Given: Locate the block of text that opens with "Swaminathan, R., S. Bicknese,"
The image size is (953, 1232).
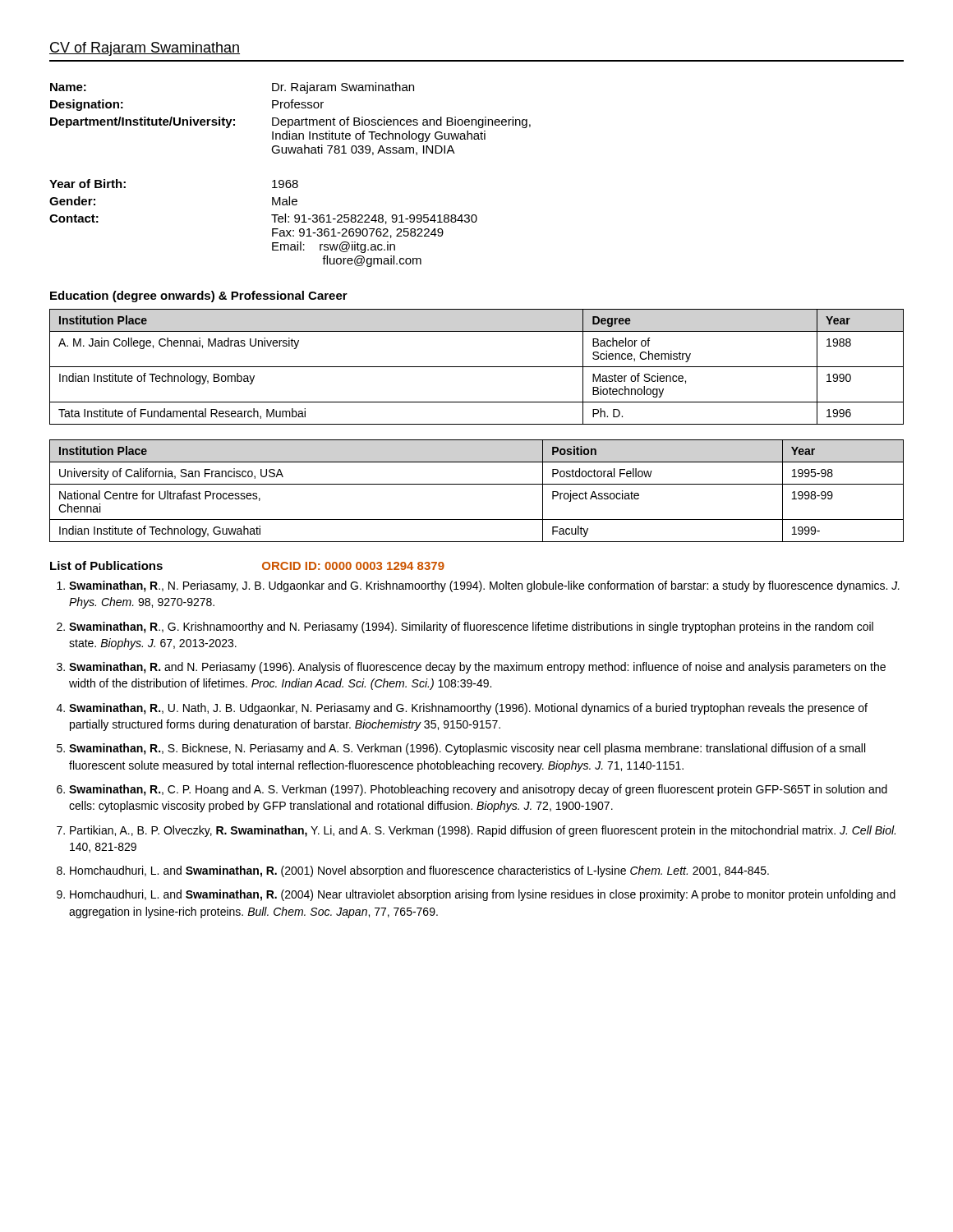Looking at the screenshot, I should point(467,757).
